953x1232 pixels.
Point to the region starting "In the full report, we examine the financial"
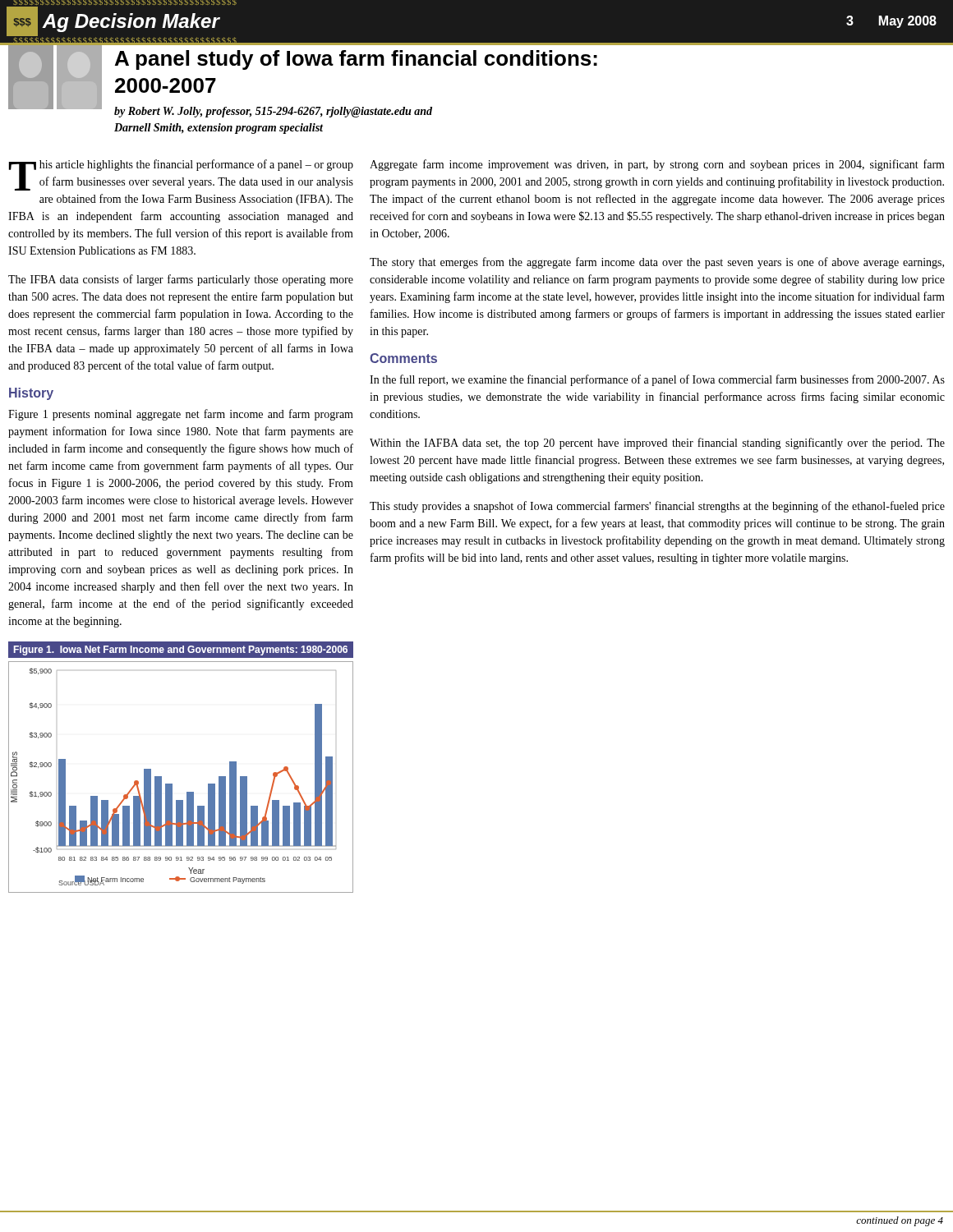pyautogui.click(x=657, y=397)
